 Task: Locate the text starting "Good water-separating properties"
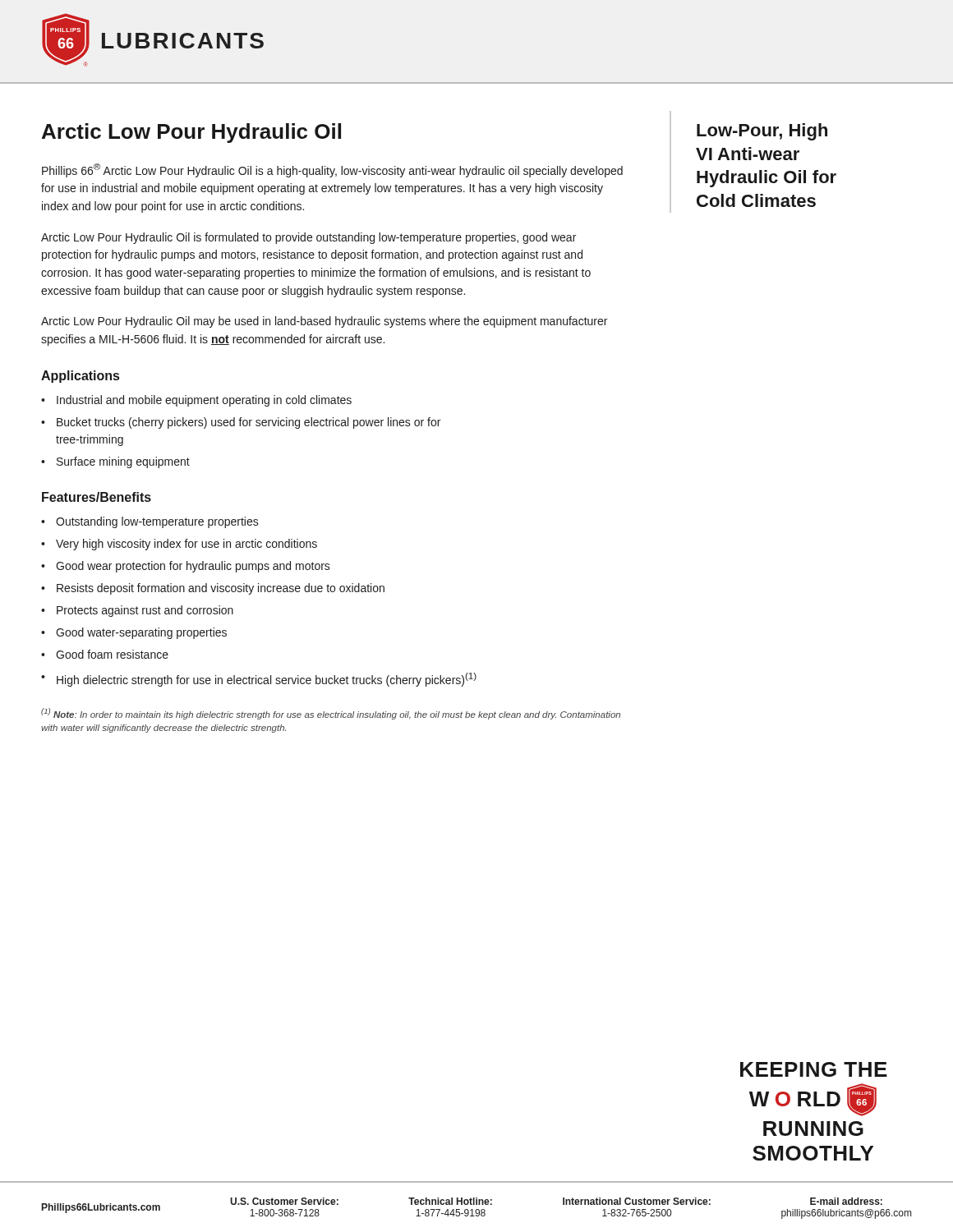point(142,632)
